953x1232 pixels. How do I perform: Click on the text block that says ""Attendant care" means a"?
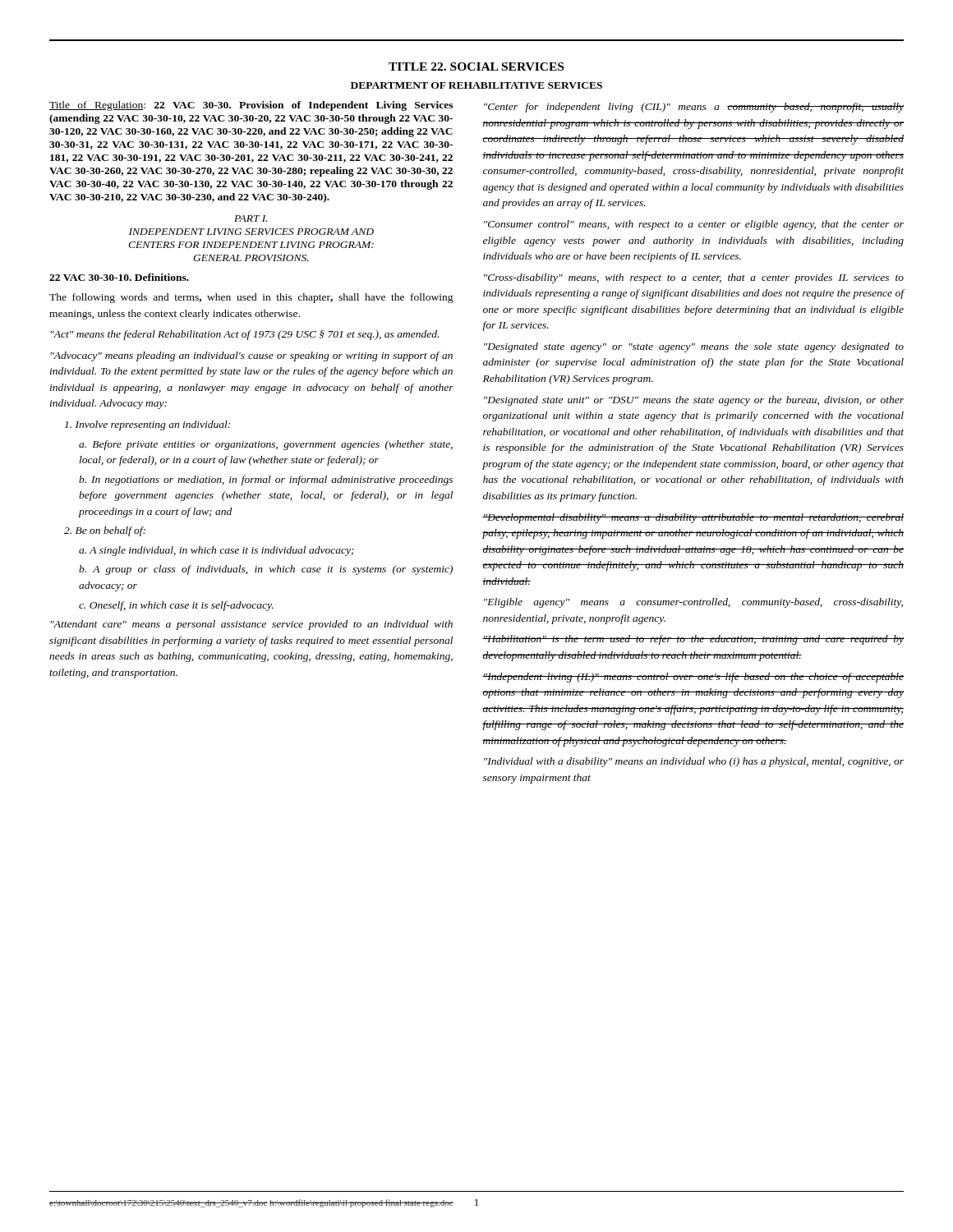click(251, 648)
